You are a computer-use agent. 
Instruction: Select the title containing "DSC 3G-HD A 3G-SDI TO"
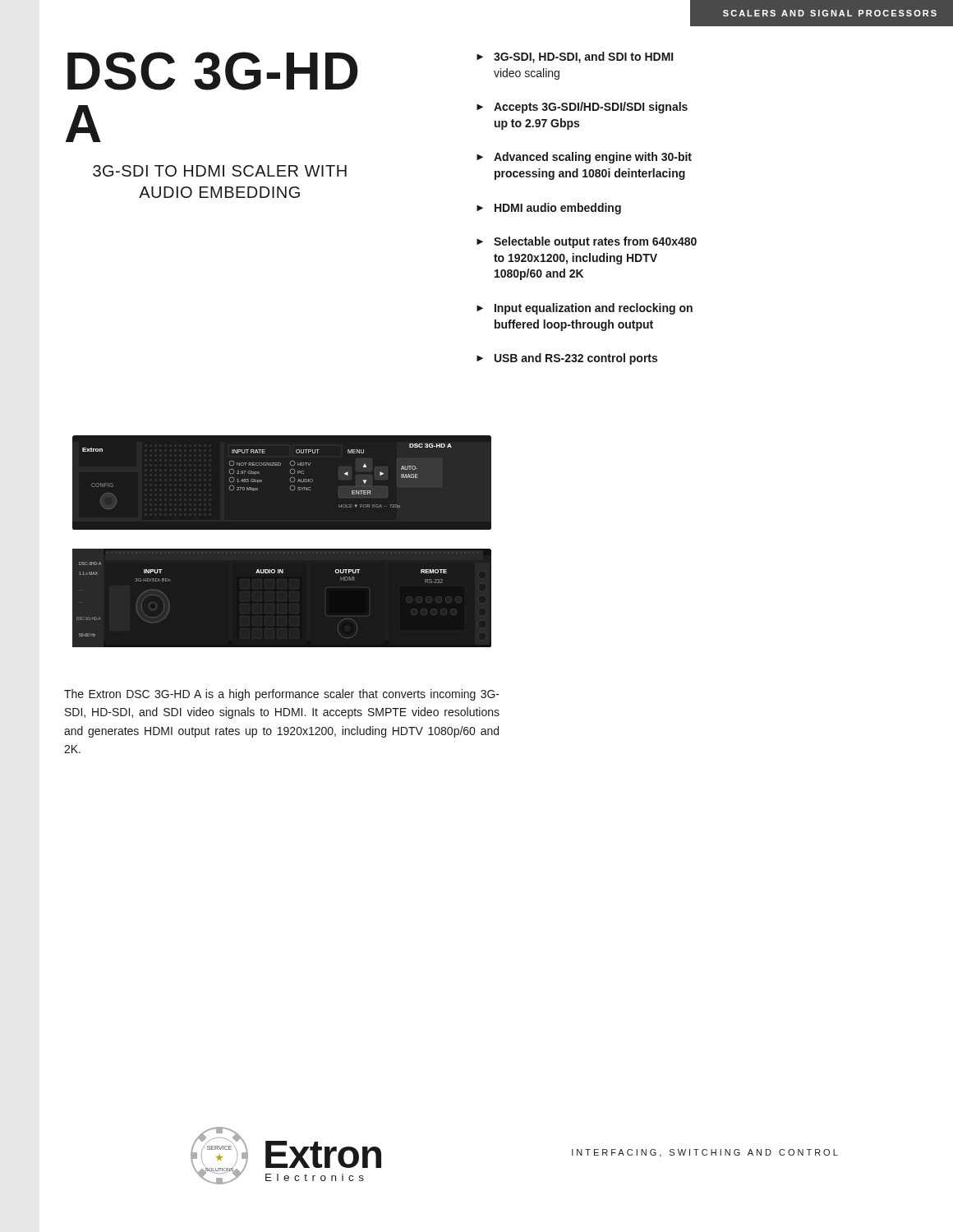click(213, 71)
